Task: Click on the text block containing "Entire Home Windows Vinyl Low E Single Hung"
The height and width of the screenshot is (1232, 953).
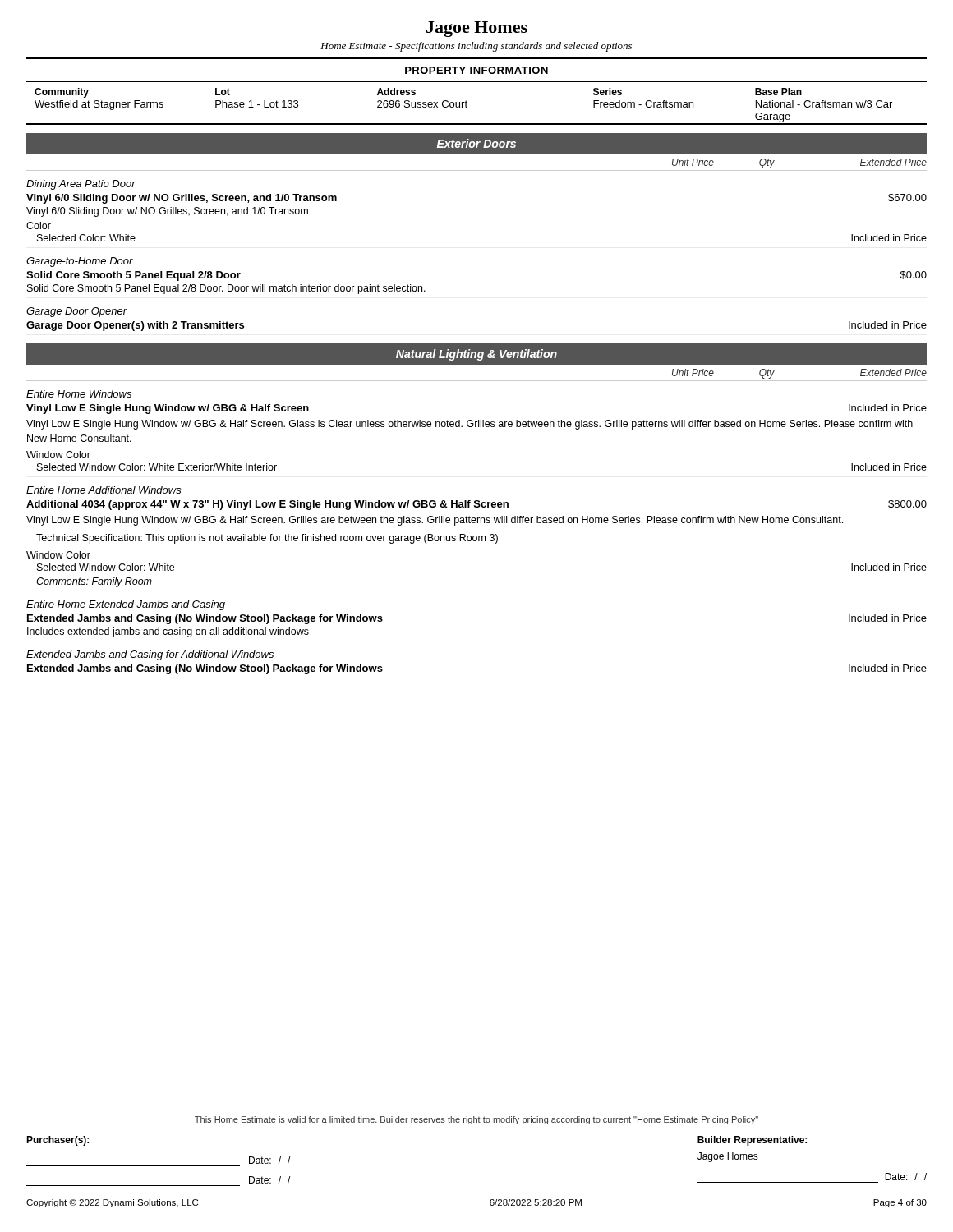Action: 476,431
